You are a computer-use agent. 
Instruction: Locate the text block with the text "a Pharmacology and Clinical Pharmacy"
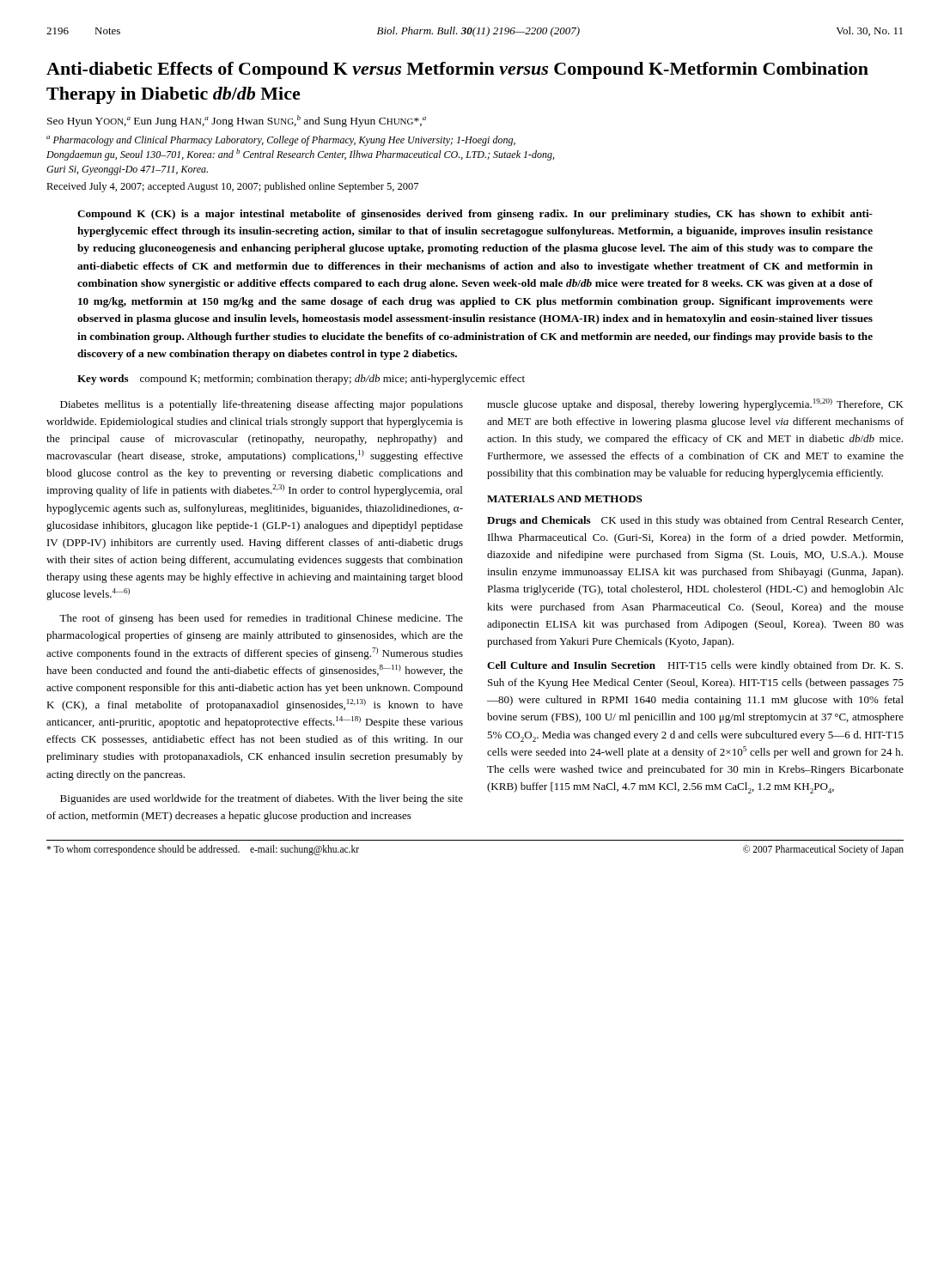click(x=301, y=154)
